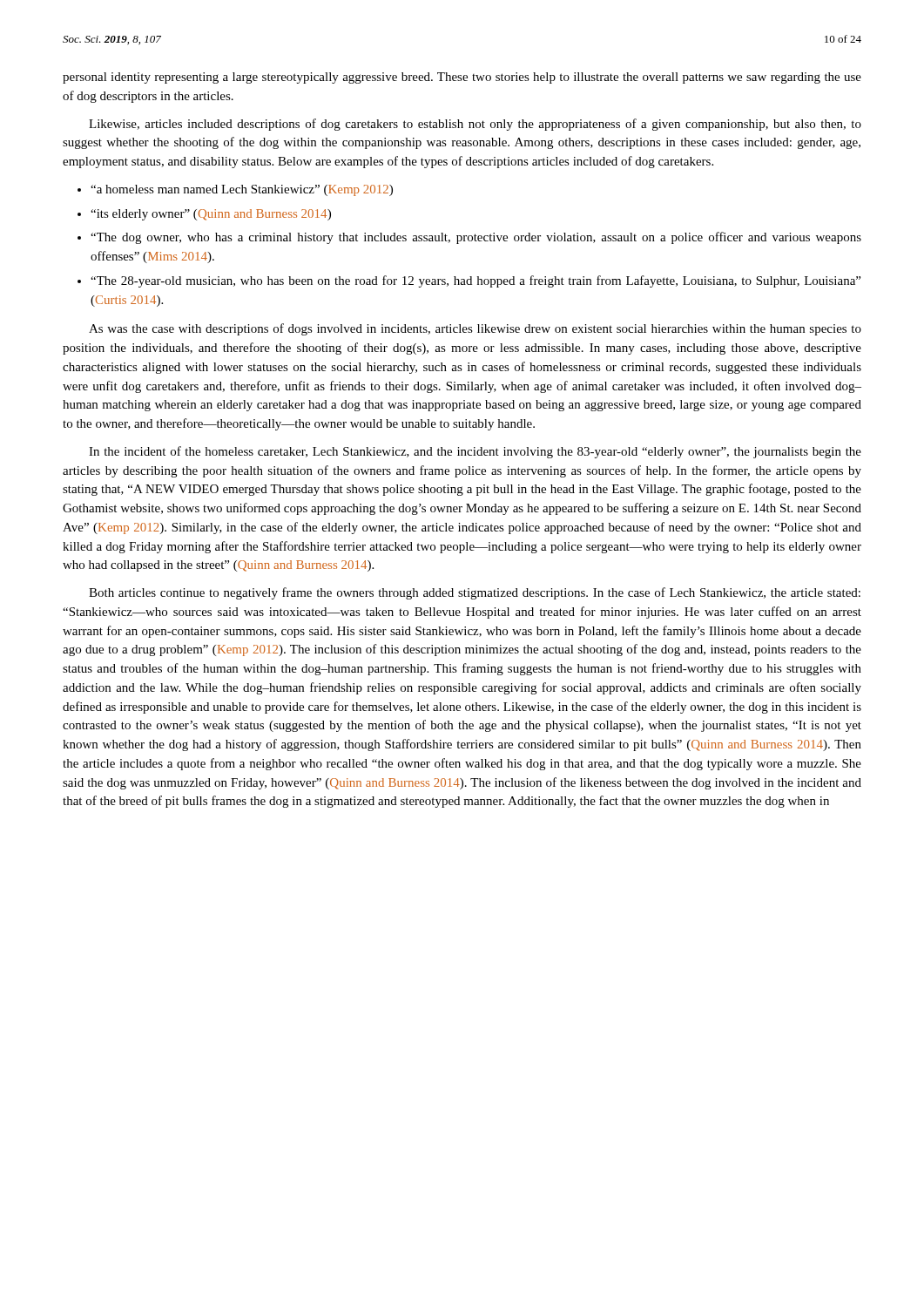Image resolution: width=924 pixels, height=1307 pixels.
Task: Where is the passage that starts "As was the case with"?
Action: pos(462,377)
